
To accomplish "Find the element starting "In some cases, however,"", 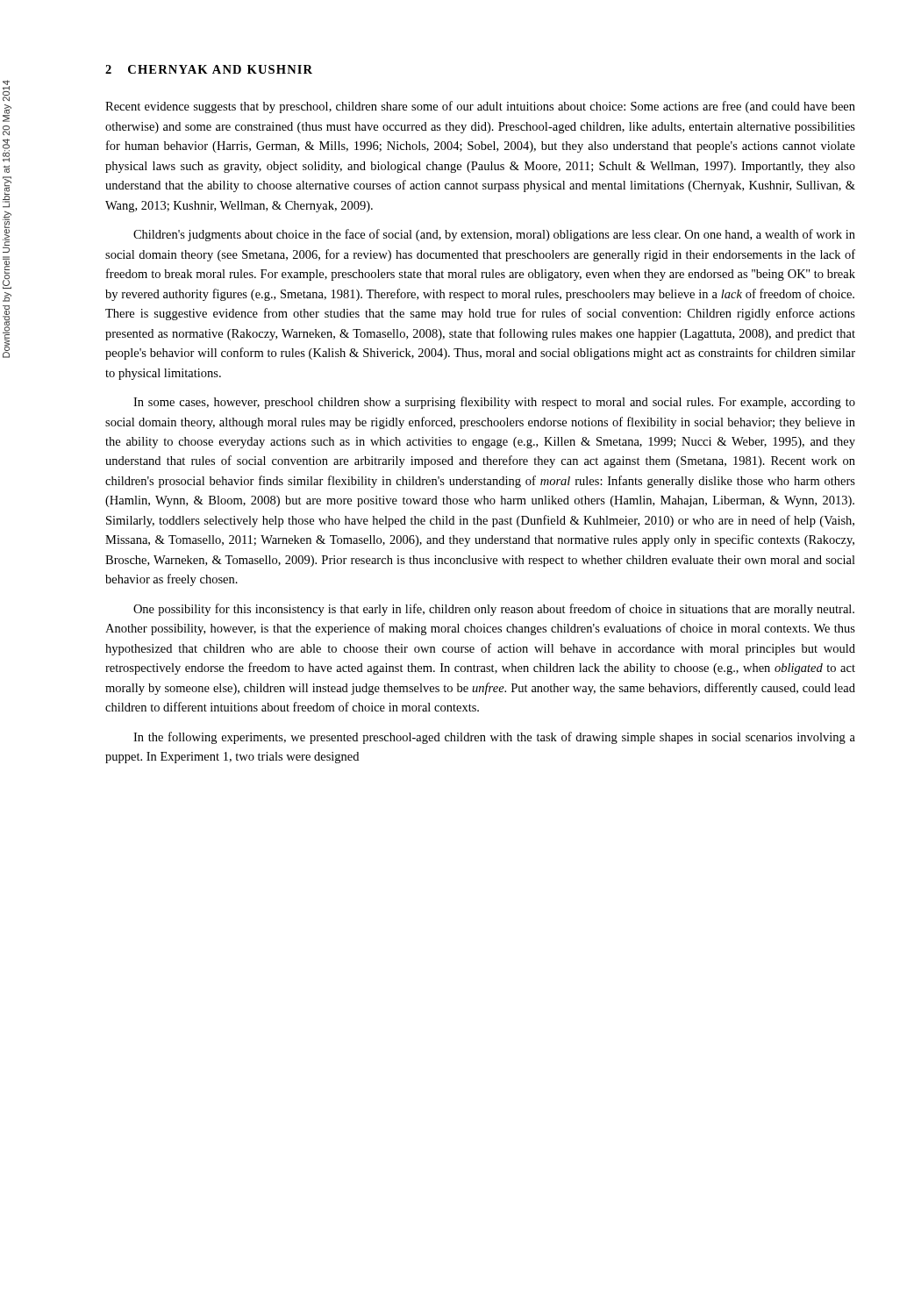I will 480,491.
